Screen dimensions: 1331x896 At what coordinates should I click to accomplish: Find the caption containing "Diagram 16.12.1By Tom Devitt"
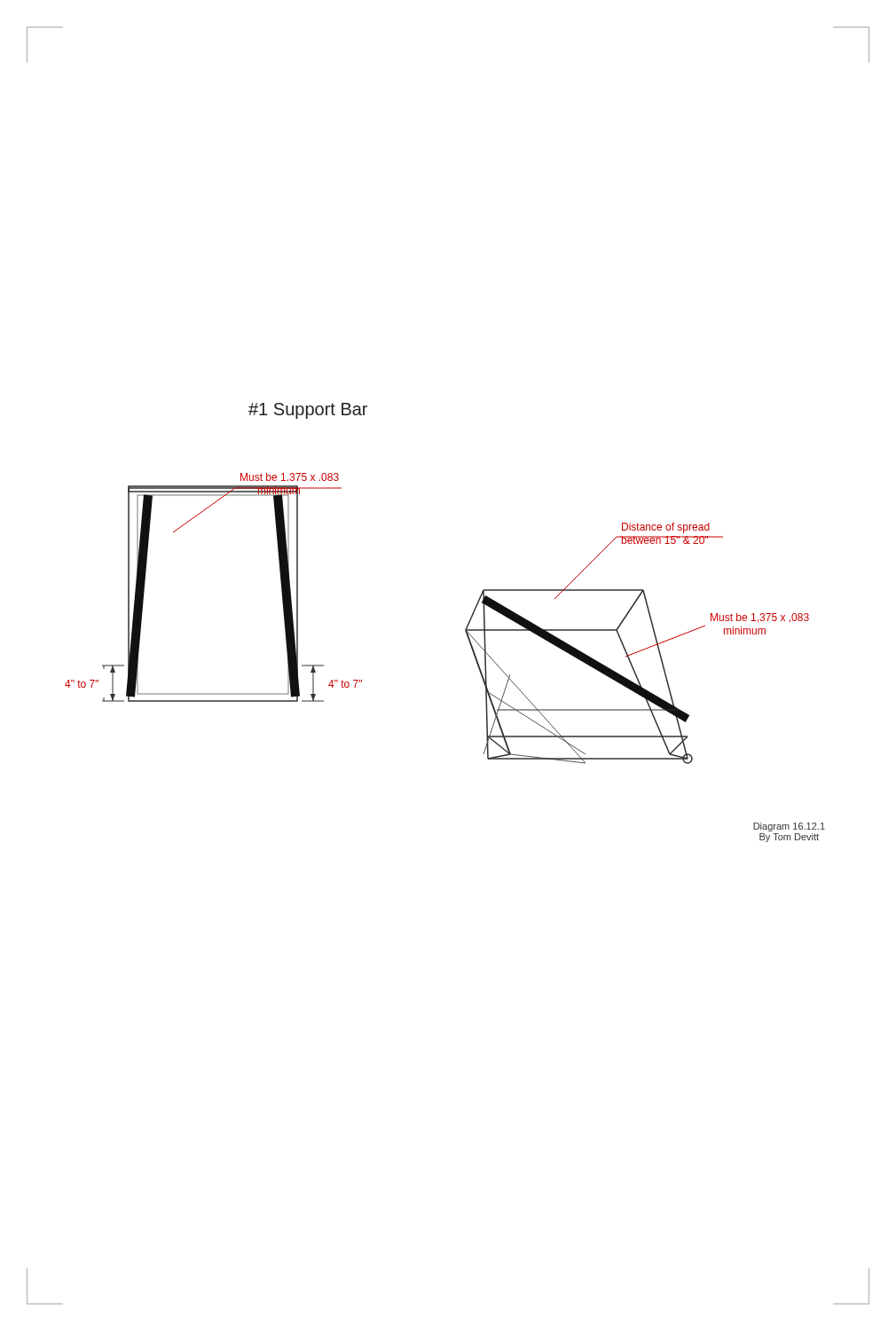[x=789, y=831]
